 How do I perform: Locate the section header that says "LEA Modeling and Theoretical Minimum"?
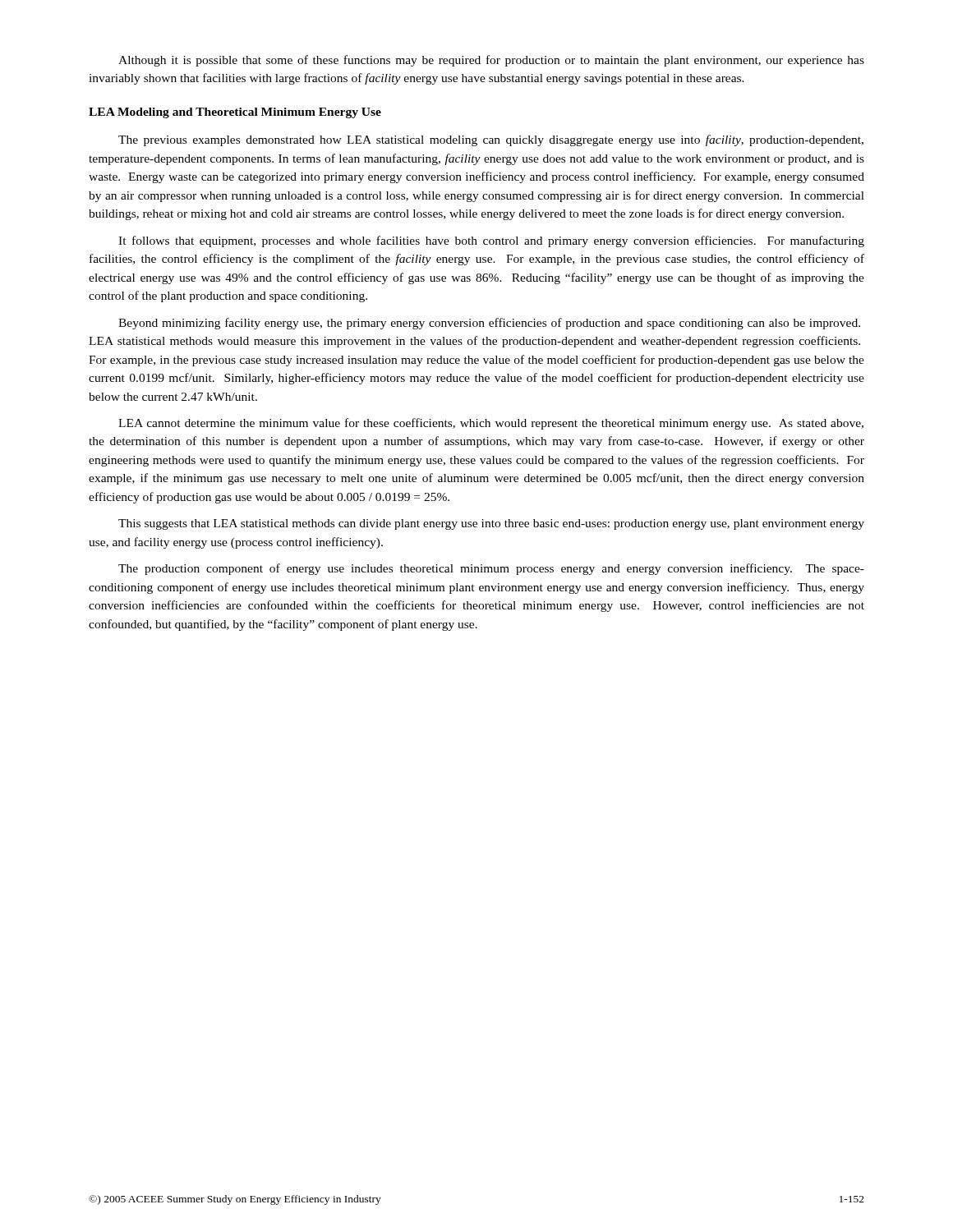235,113
